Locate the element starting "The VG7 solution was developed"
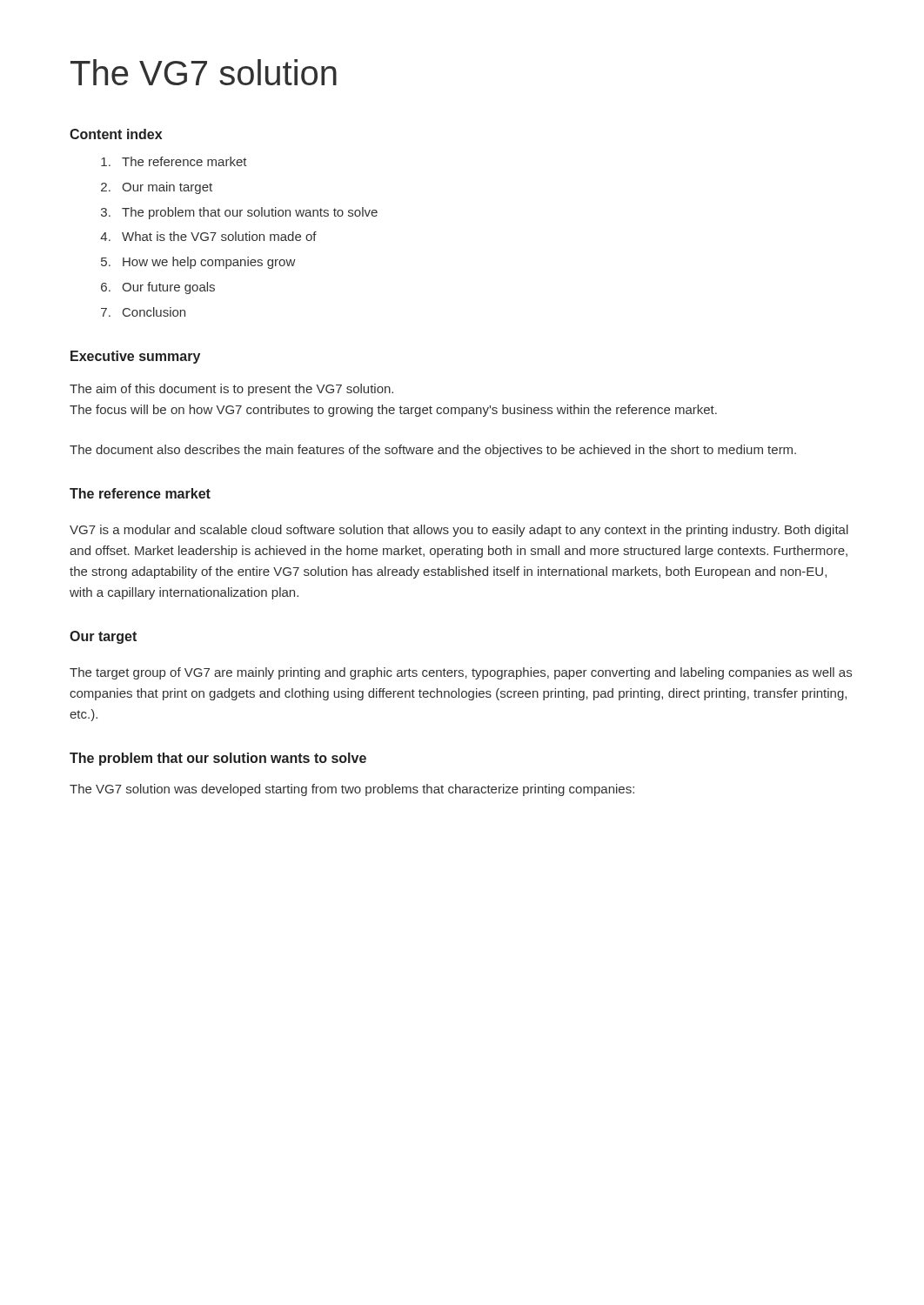 tap(353, 789)
